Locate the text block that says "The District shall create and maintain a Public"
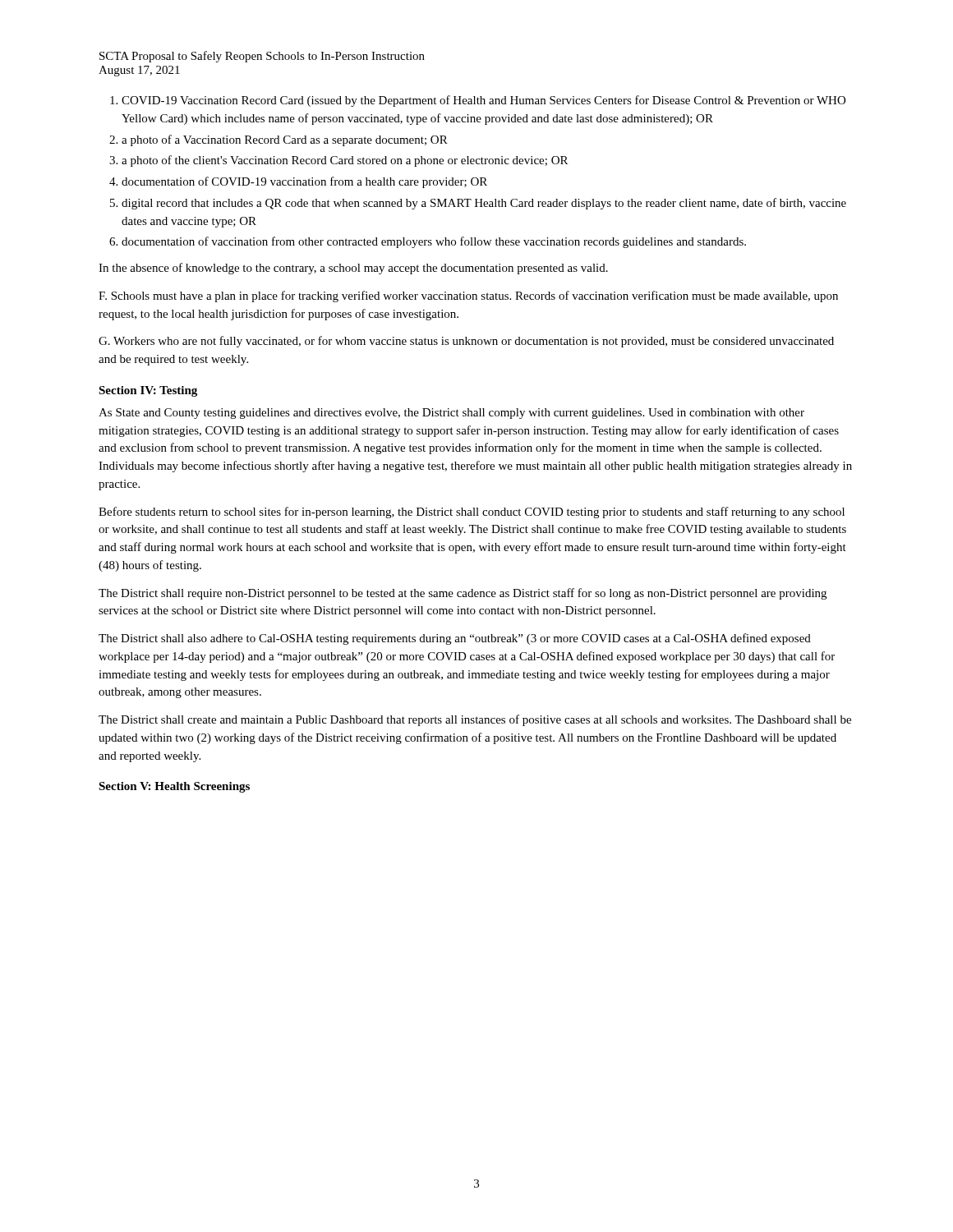953x1232 pixels. pos(476,738)
